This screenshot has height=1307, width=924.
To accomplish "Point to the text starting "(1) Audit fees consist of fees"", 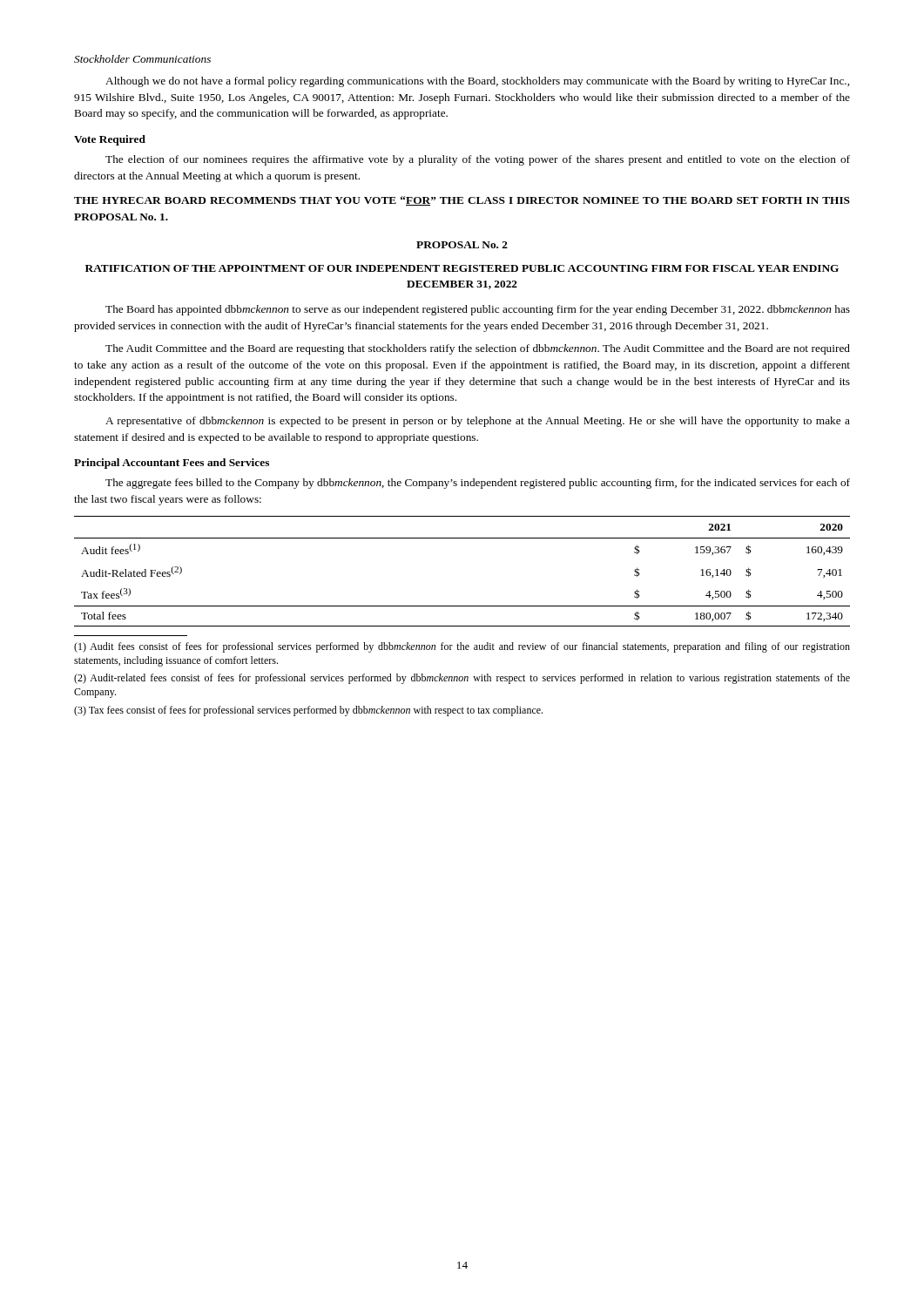I will pos(462,653).
